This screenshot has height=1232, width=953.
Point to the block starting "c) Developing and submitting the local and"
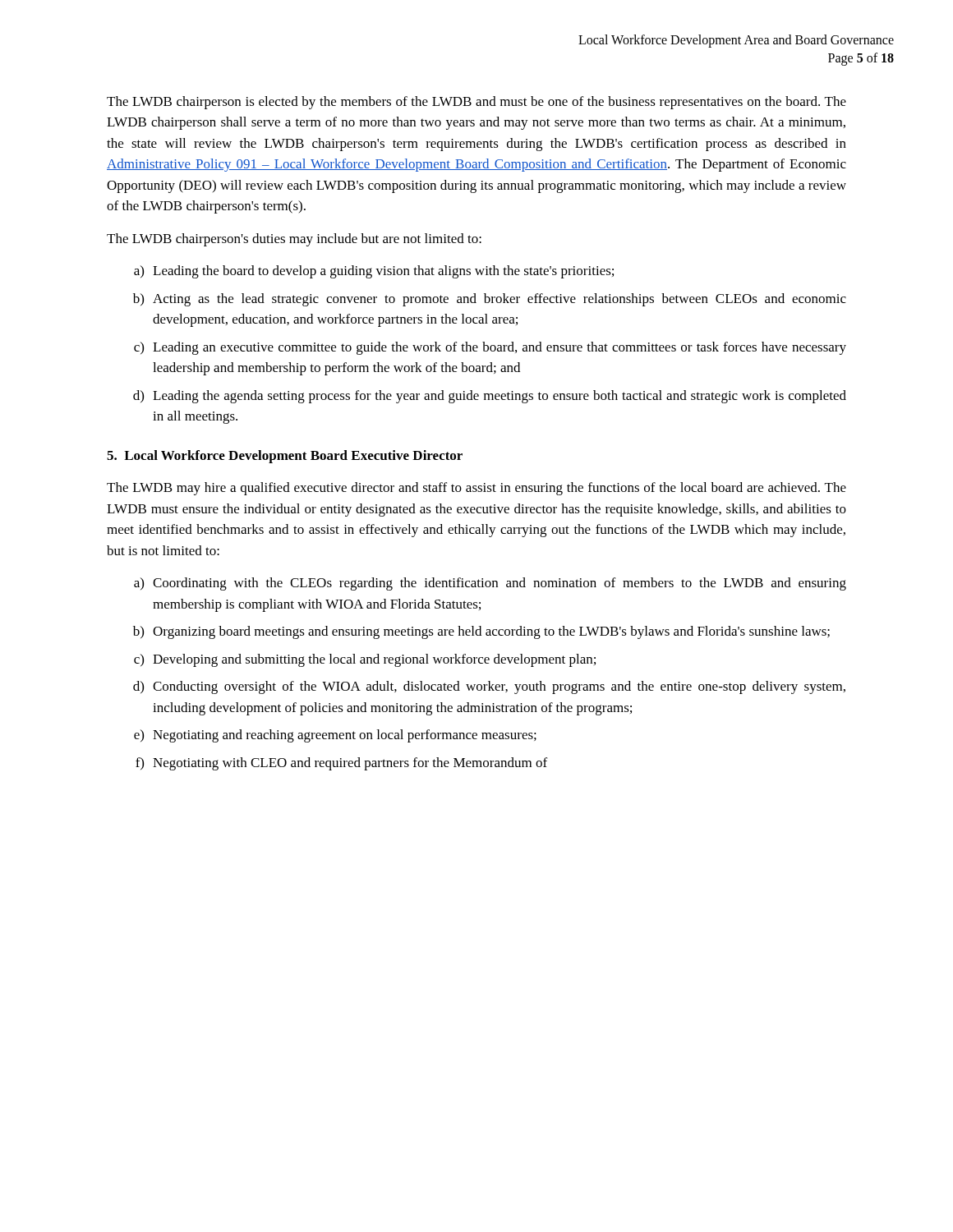pos(476,659)
